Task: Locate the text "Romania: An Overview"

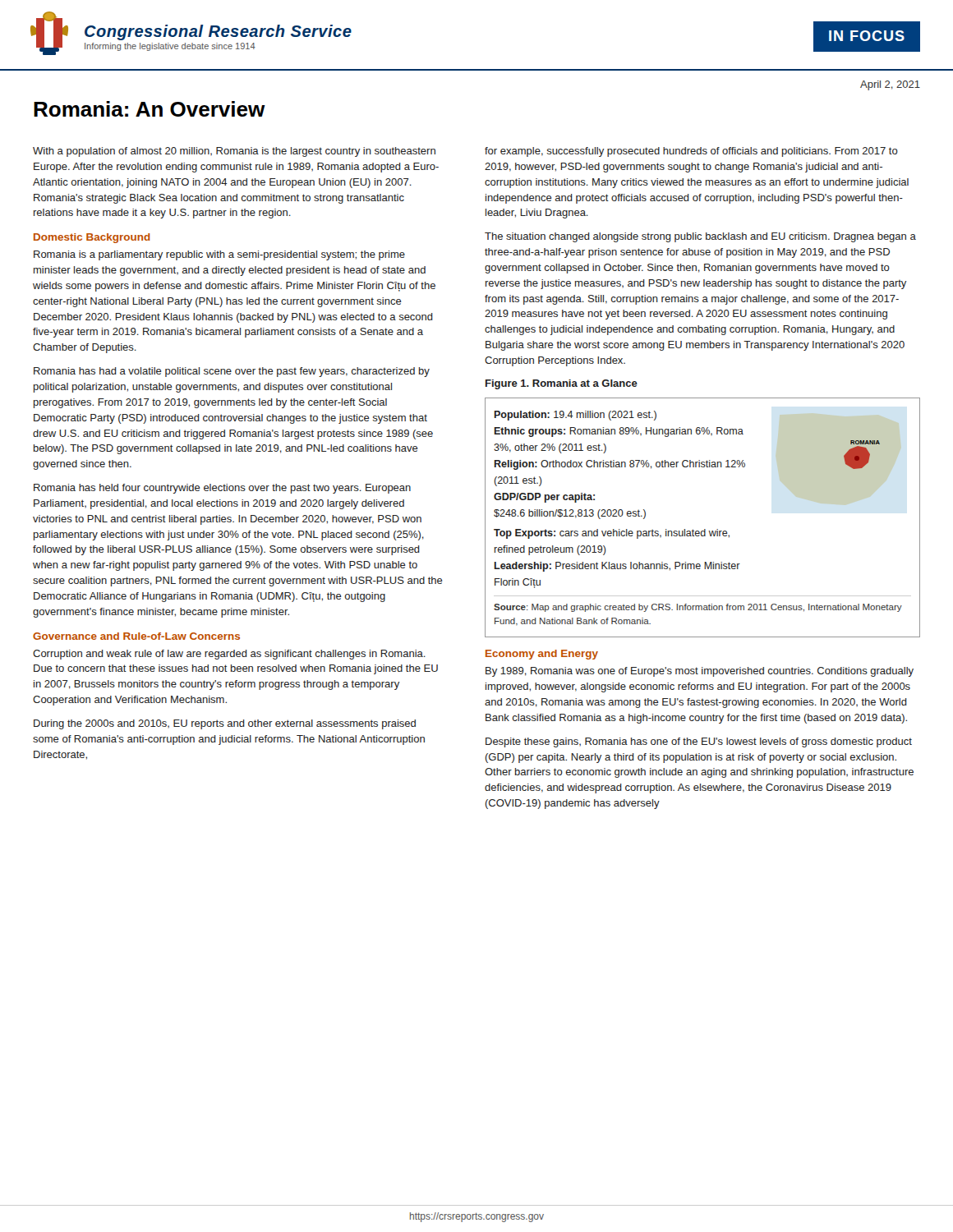Action: 149,109
